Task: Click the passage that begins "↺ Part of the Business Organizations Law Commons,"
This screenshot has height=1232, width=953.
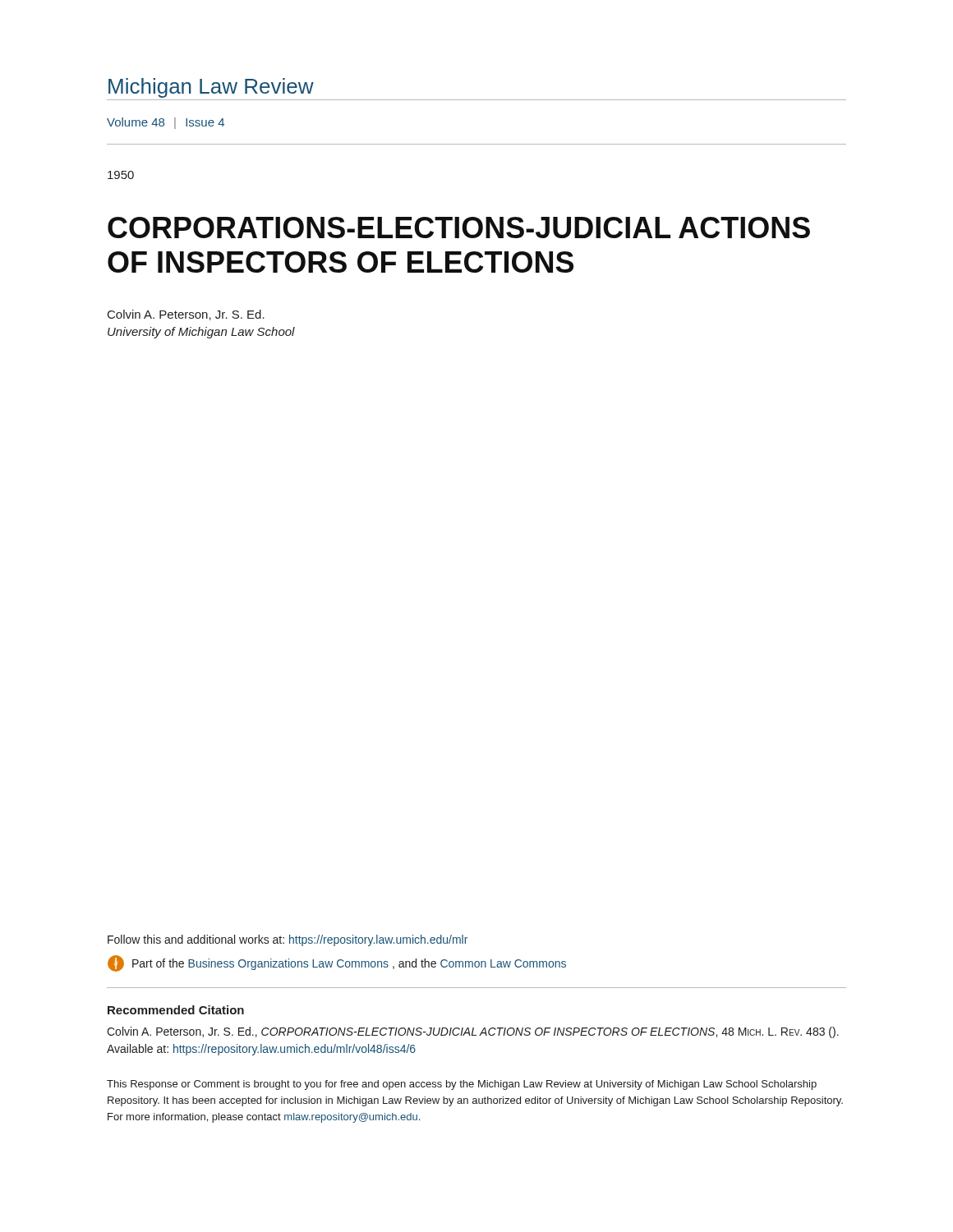Action: click(337, 963)
